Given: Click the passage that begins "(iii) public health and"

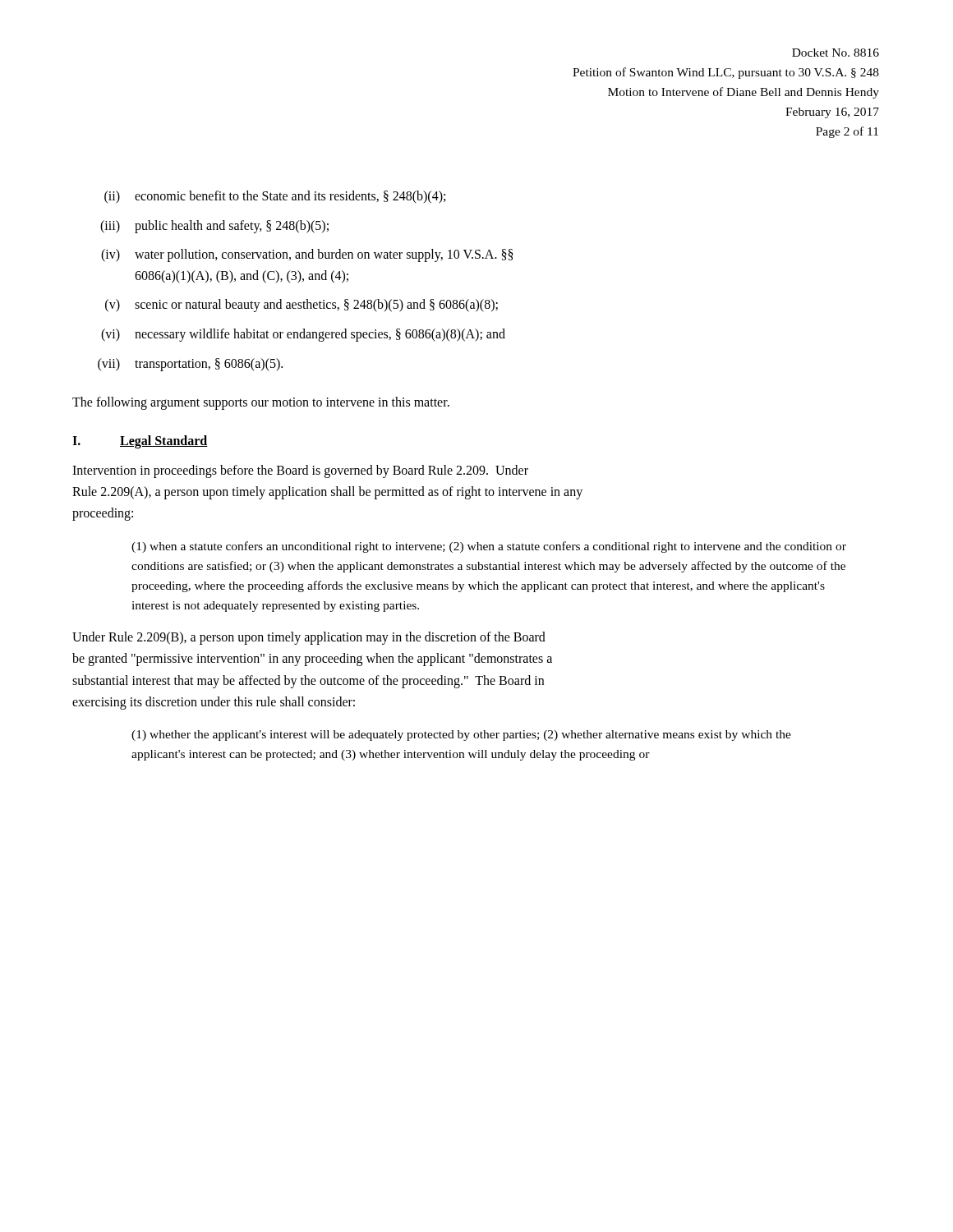Looking at the screenshot, I should click(214, 227).
